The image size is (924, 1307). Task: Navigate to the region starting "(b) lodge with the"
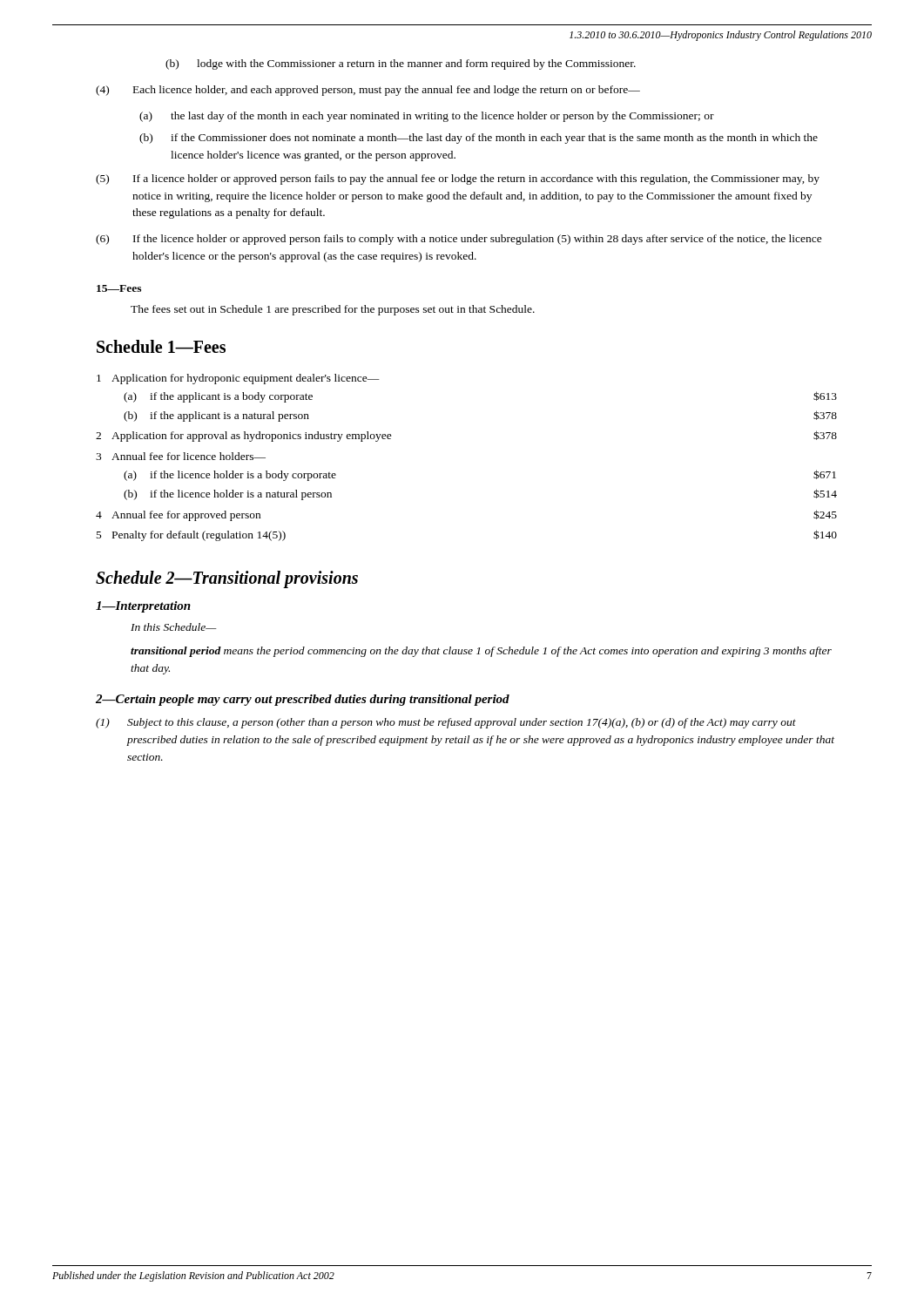pyautogui.click(x=501, y=64)
